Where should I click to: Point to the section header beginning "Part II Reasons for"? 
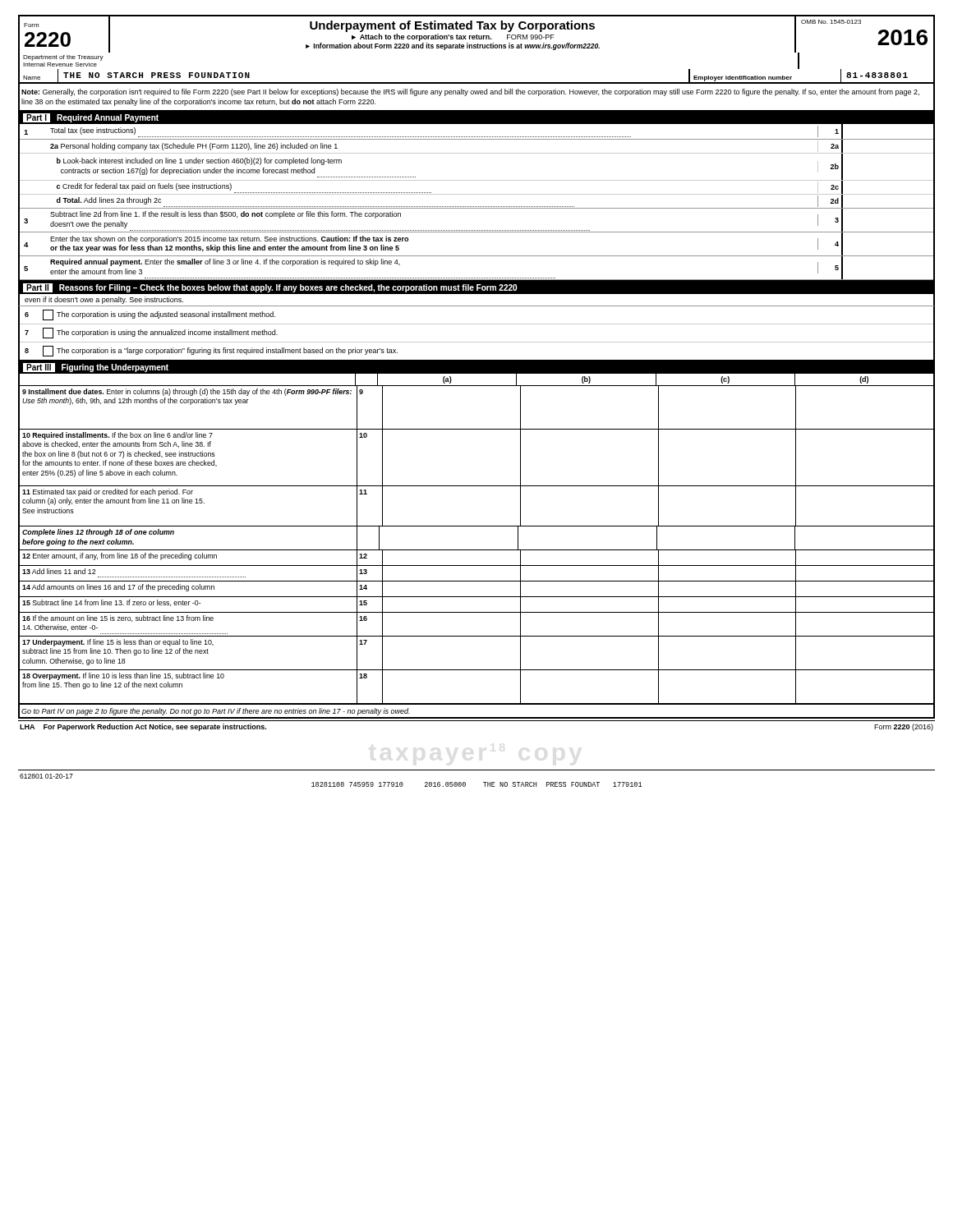271,288
